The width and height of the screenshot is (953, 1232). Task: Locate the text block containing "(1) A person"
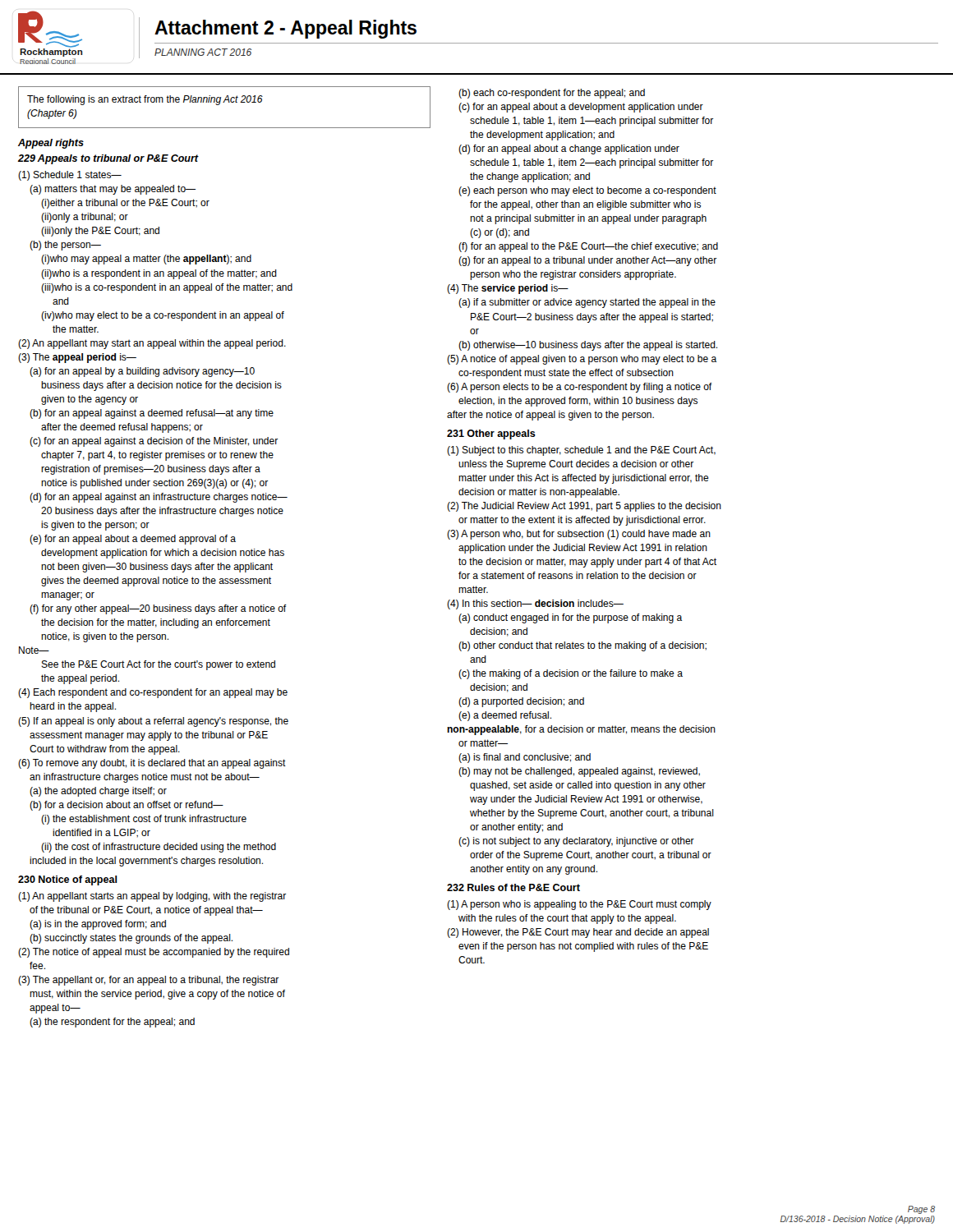(691, 933)
